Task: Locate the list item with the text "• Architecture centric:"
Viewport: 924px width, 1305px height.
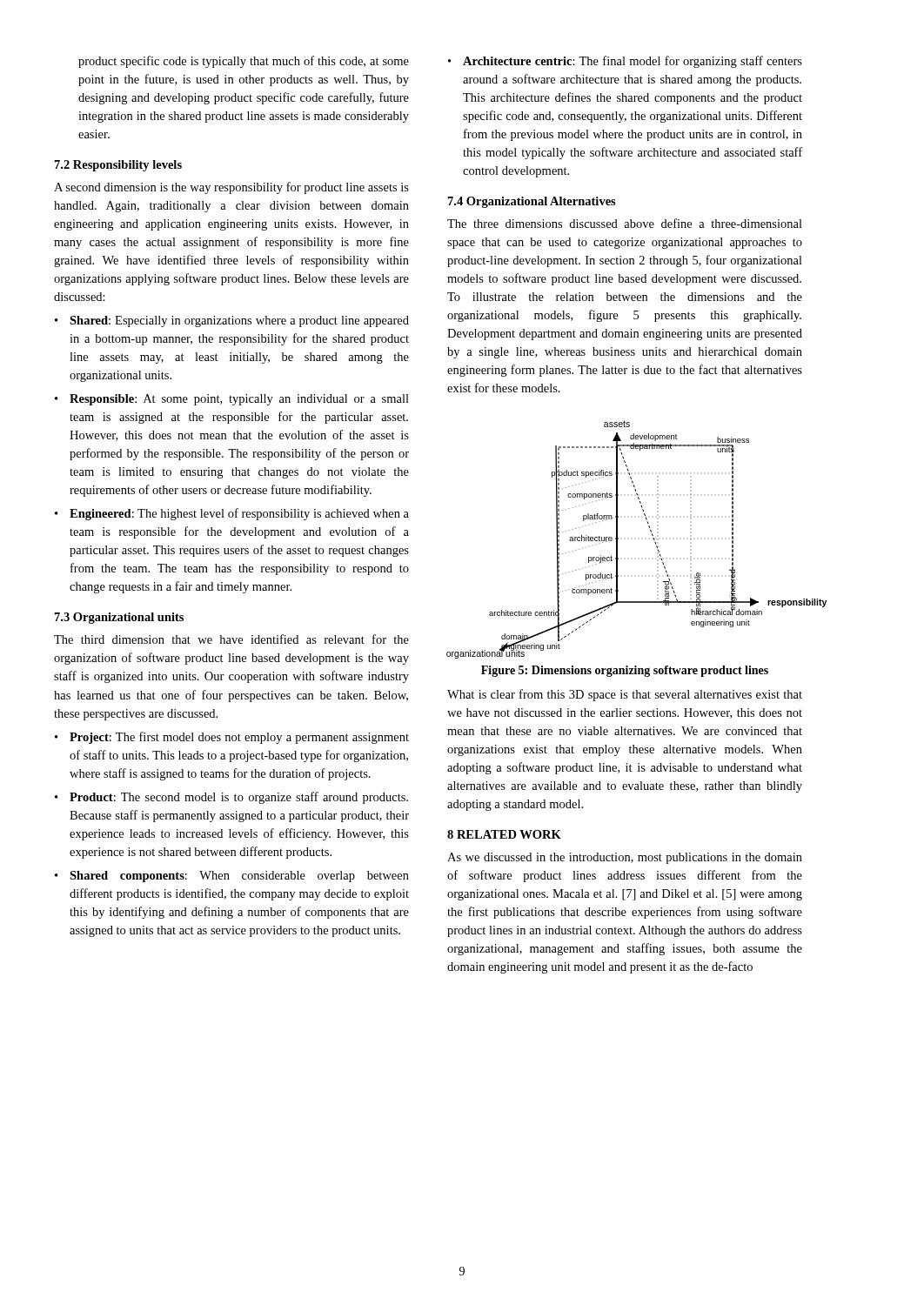Action: 625,116
